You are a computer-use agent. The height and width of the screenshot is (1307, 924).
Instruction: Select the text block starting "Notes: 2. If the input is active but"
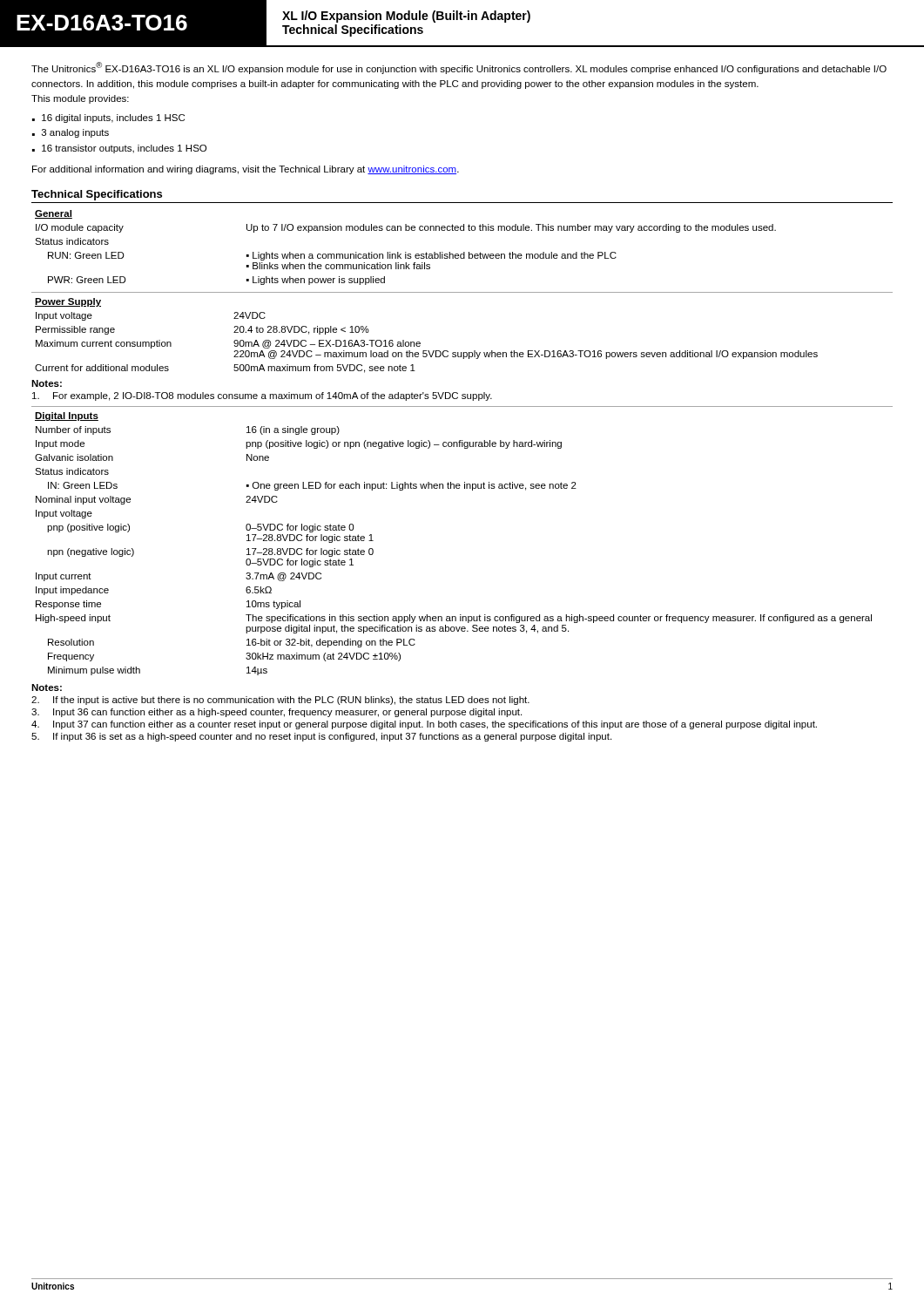coord(462,712)
